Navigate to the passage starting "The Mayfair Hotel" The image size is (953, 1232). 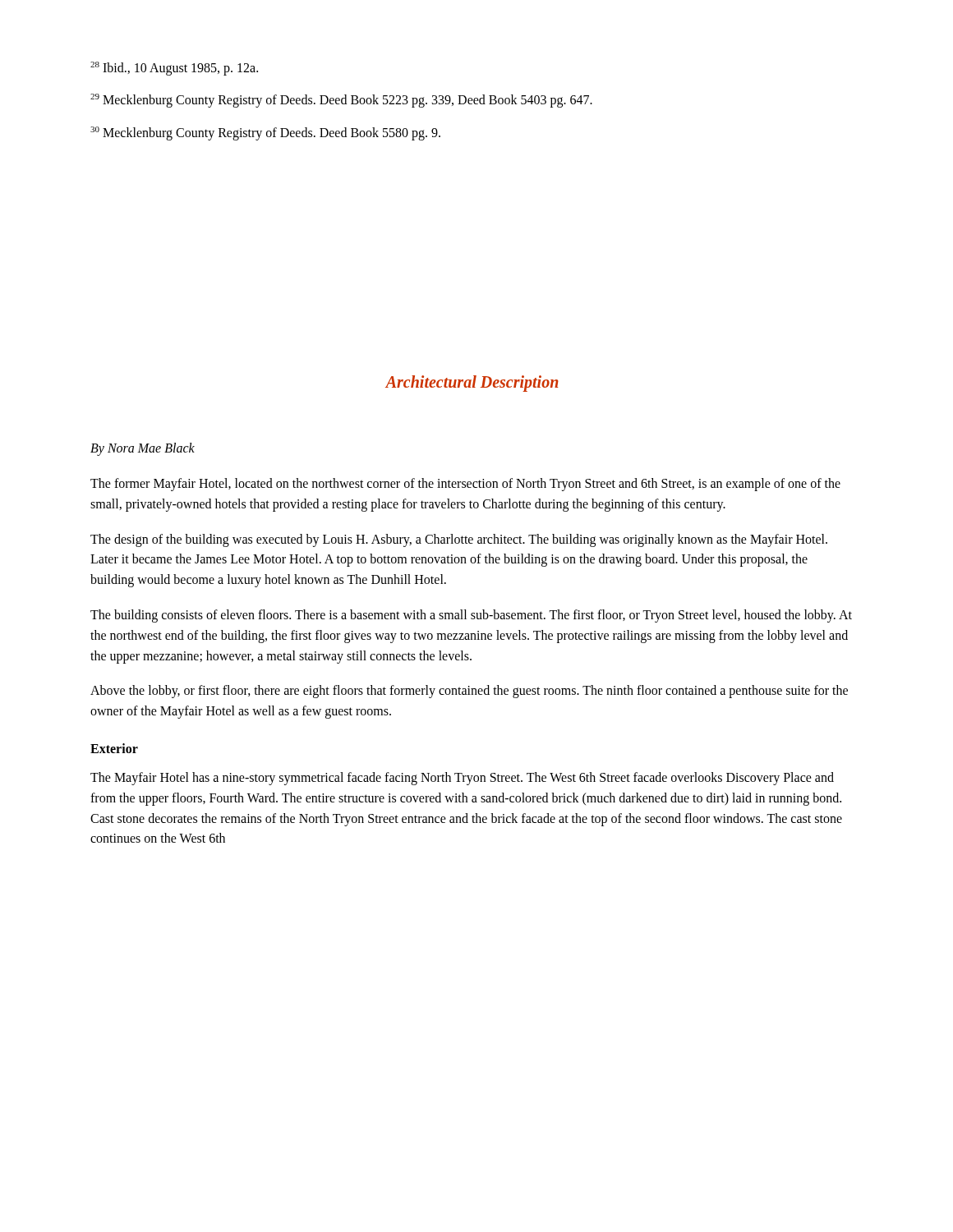pyautogui.click(x=466, y=808)
